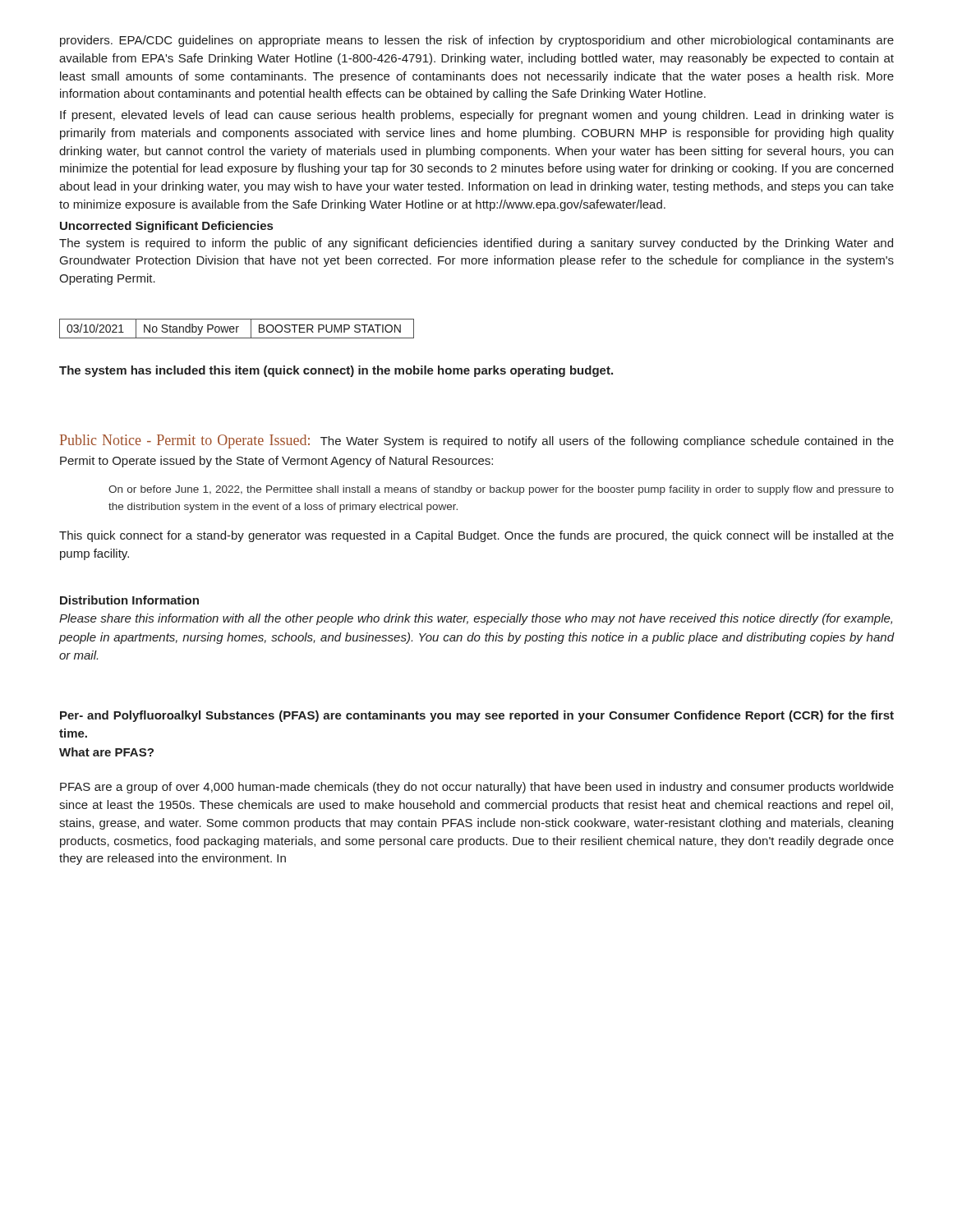Where is the passage that starts "This quick connect for"?

[476, 544]
